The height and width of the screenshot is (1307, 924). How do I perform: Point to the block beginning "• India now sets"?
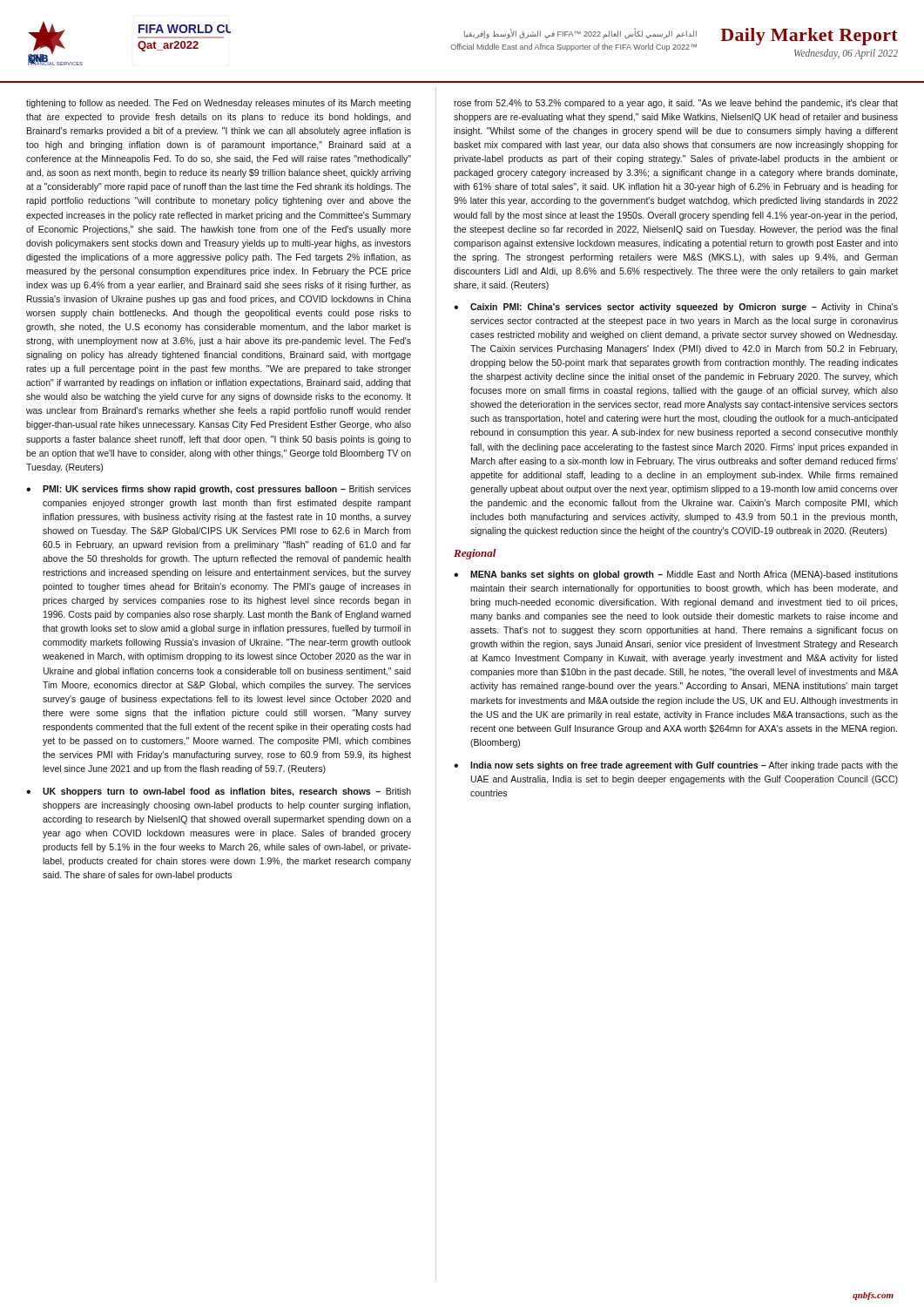tap(676, 779)
